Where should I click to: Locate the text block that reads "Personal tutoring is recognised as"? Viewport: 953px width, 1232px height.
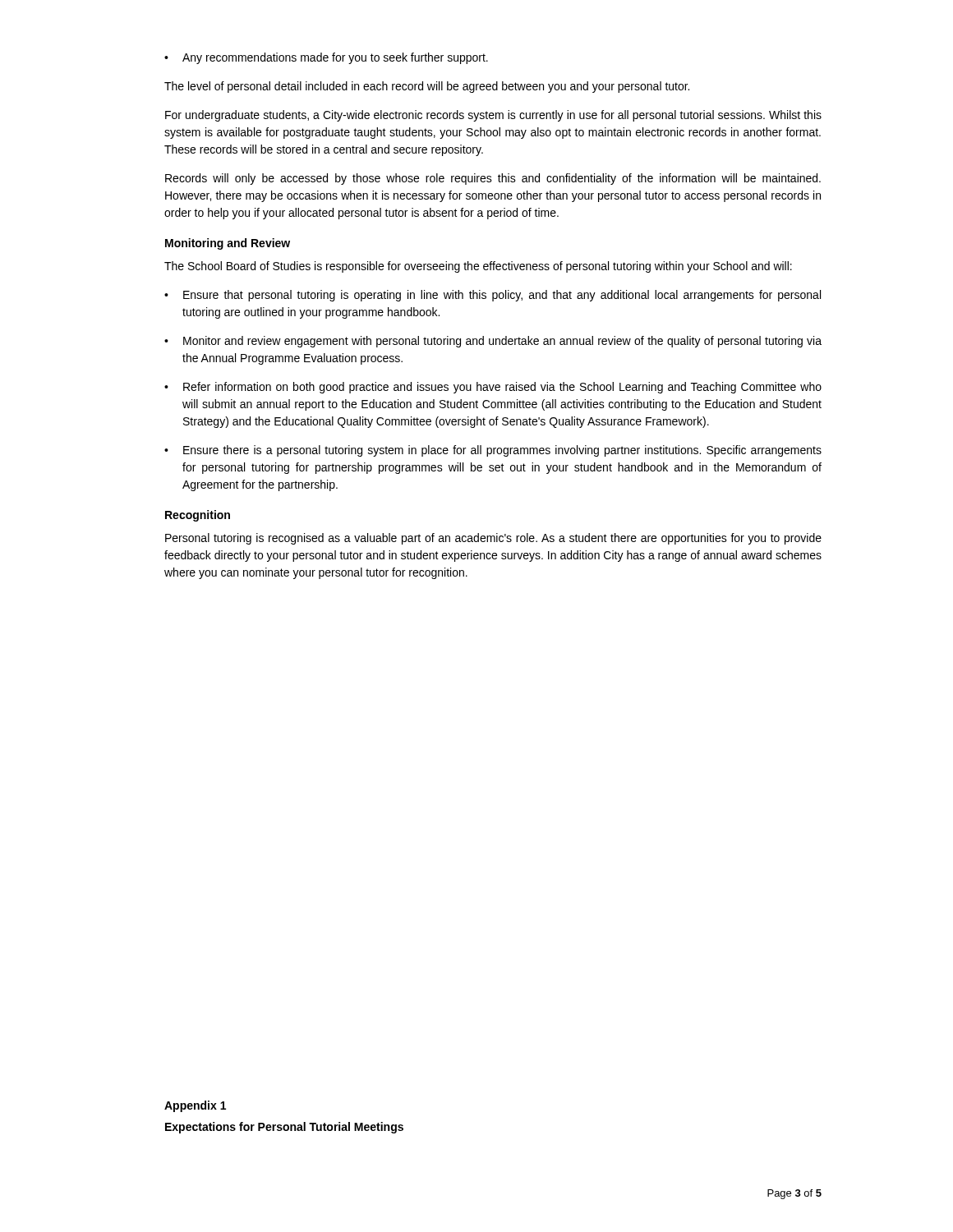(493, 556)
